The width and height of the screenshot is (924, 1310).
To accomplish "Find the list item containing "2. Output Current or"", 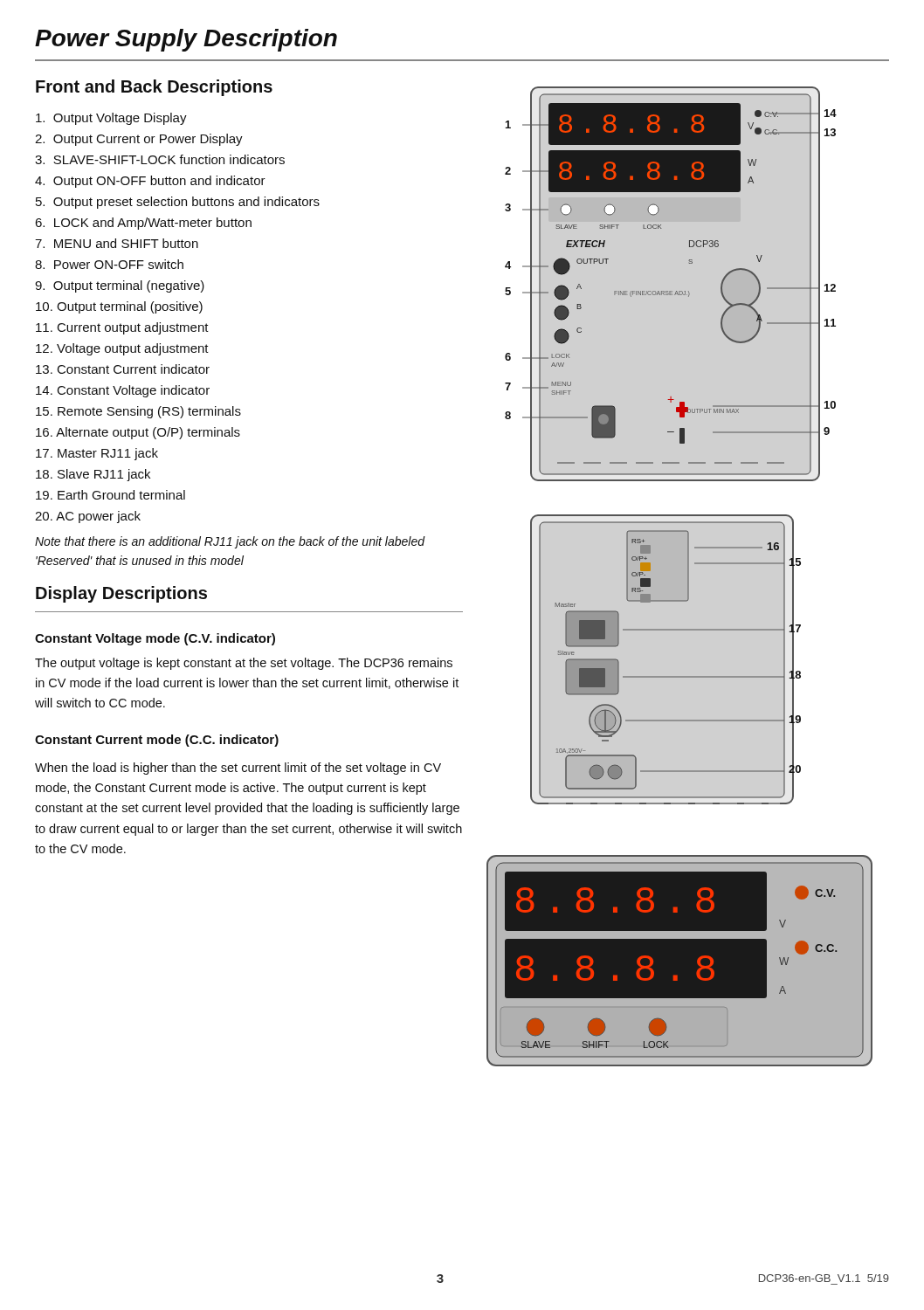I will coord(139,138).
